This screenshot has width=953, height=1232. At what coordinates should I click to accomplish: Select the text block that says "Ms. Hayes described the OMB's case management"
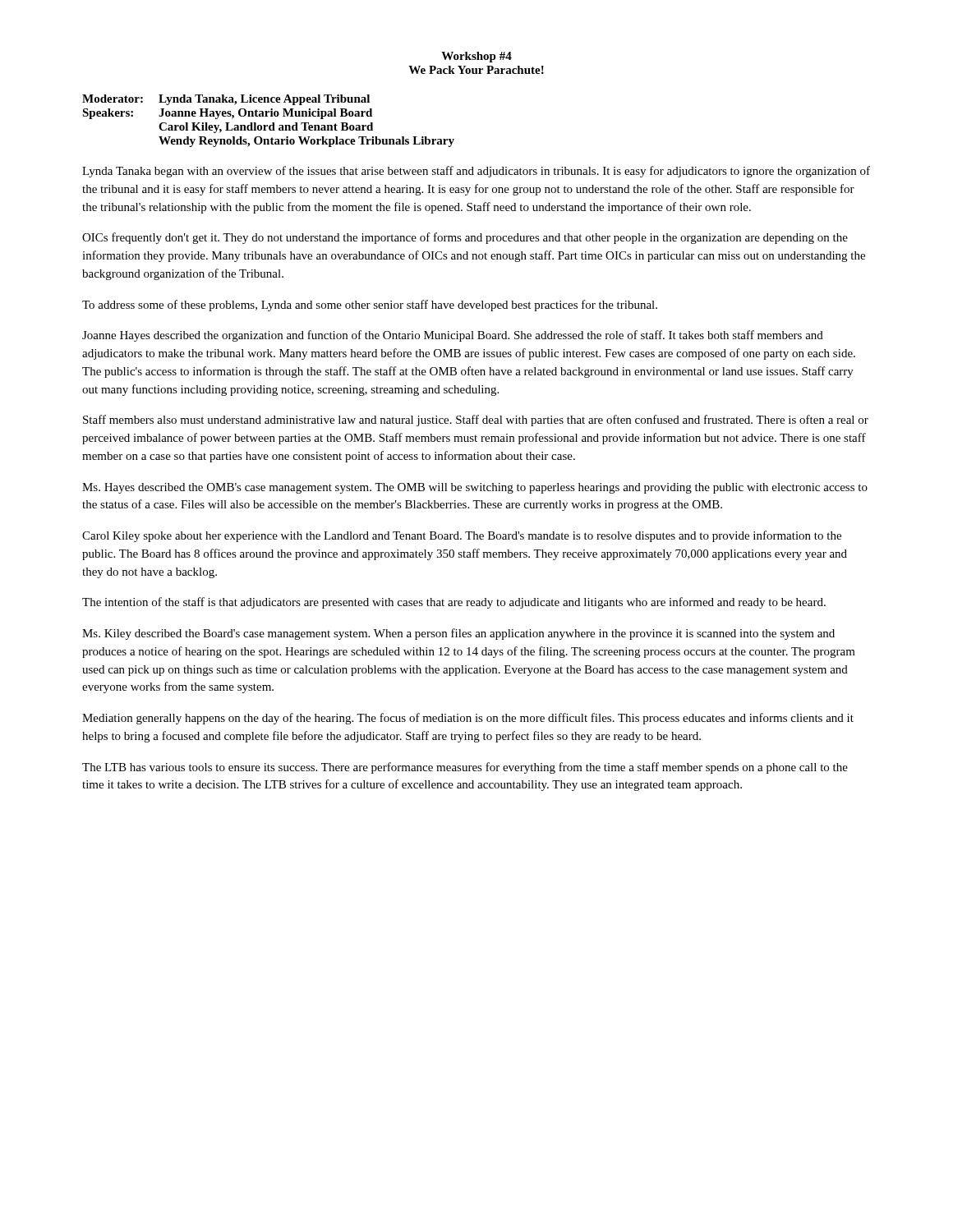[475, 496]
